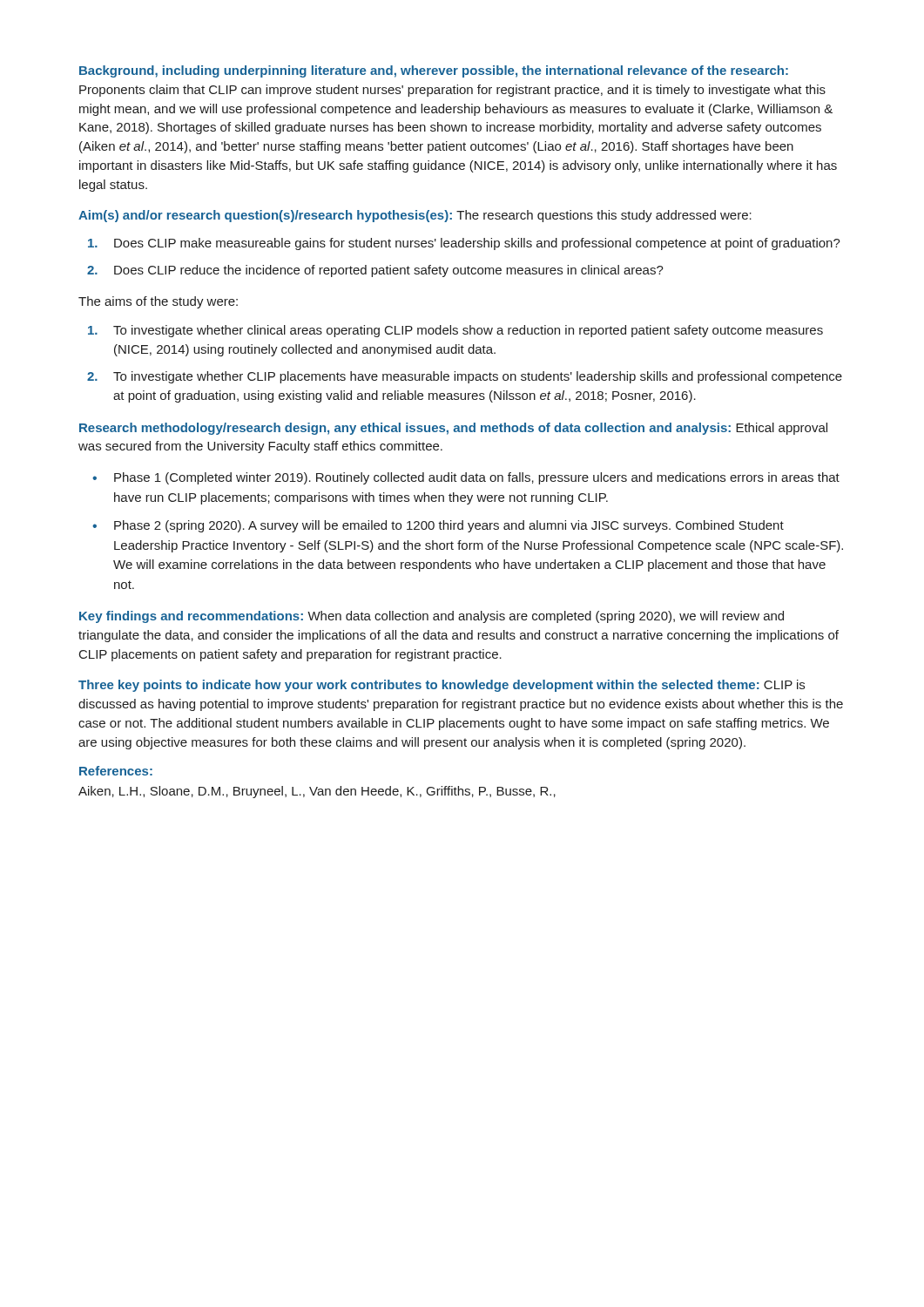
Task: Navigate to the region starting "Research methodology/research design, any ethical issues,"
Action: point(453,436)
